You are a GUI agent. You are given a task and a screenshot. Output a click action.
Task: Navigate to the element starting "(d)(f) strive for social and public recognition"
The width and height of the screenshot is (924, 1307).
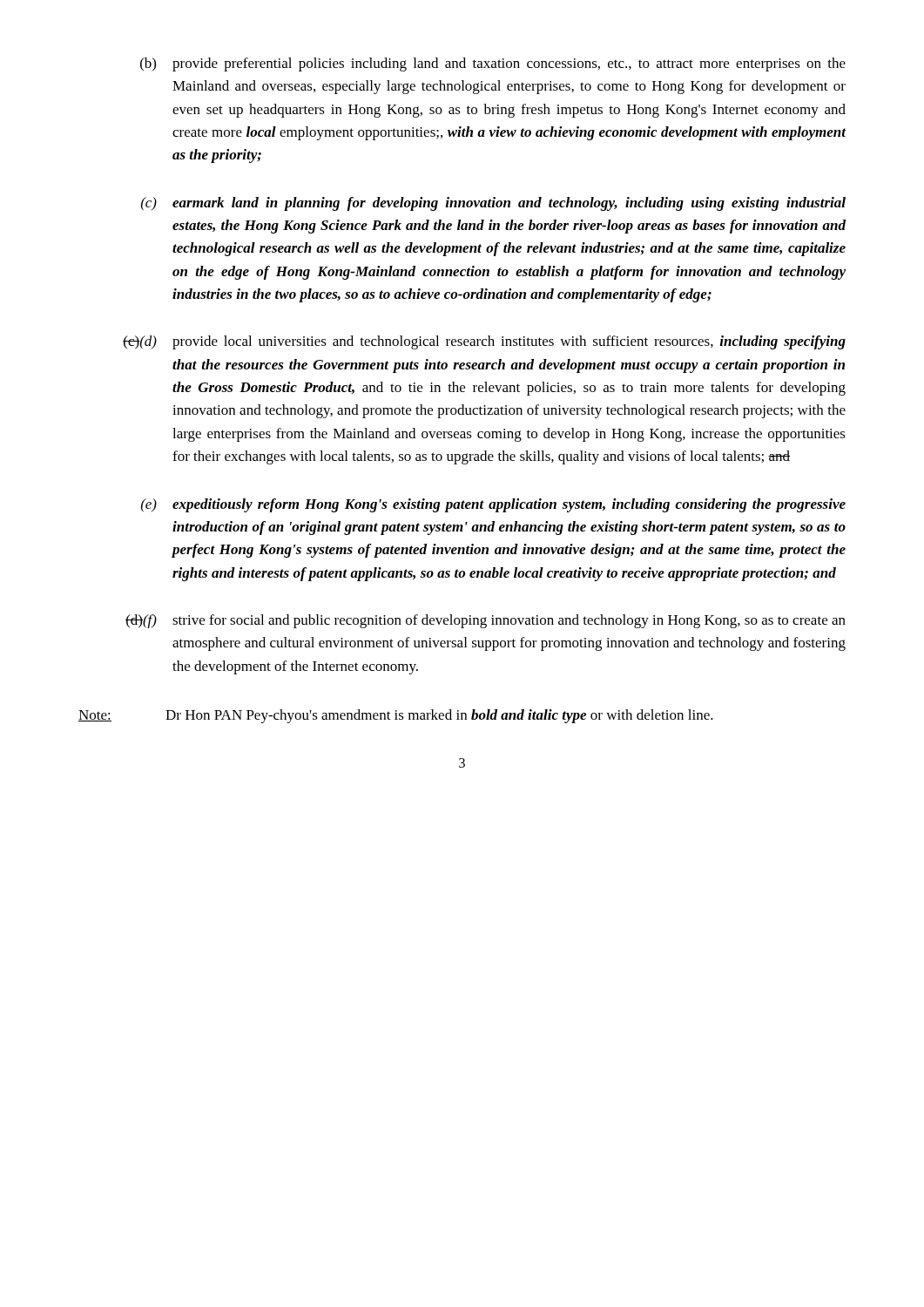pyautogui.click(x=462, y=643)
